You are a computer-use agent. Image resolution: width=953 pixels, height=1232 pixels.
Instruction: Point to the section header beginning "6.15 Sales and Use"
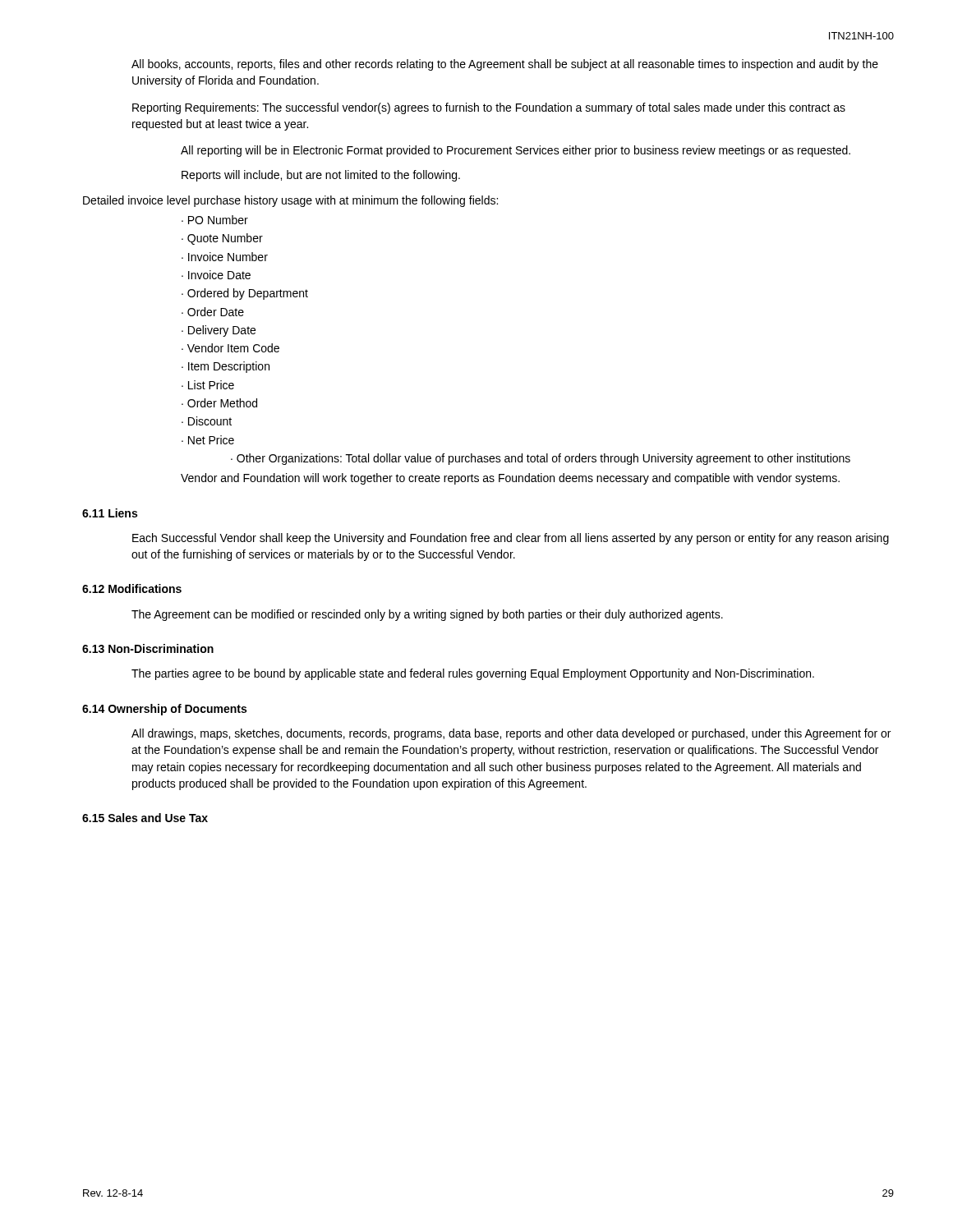(x=145, y=818)
